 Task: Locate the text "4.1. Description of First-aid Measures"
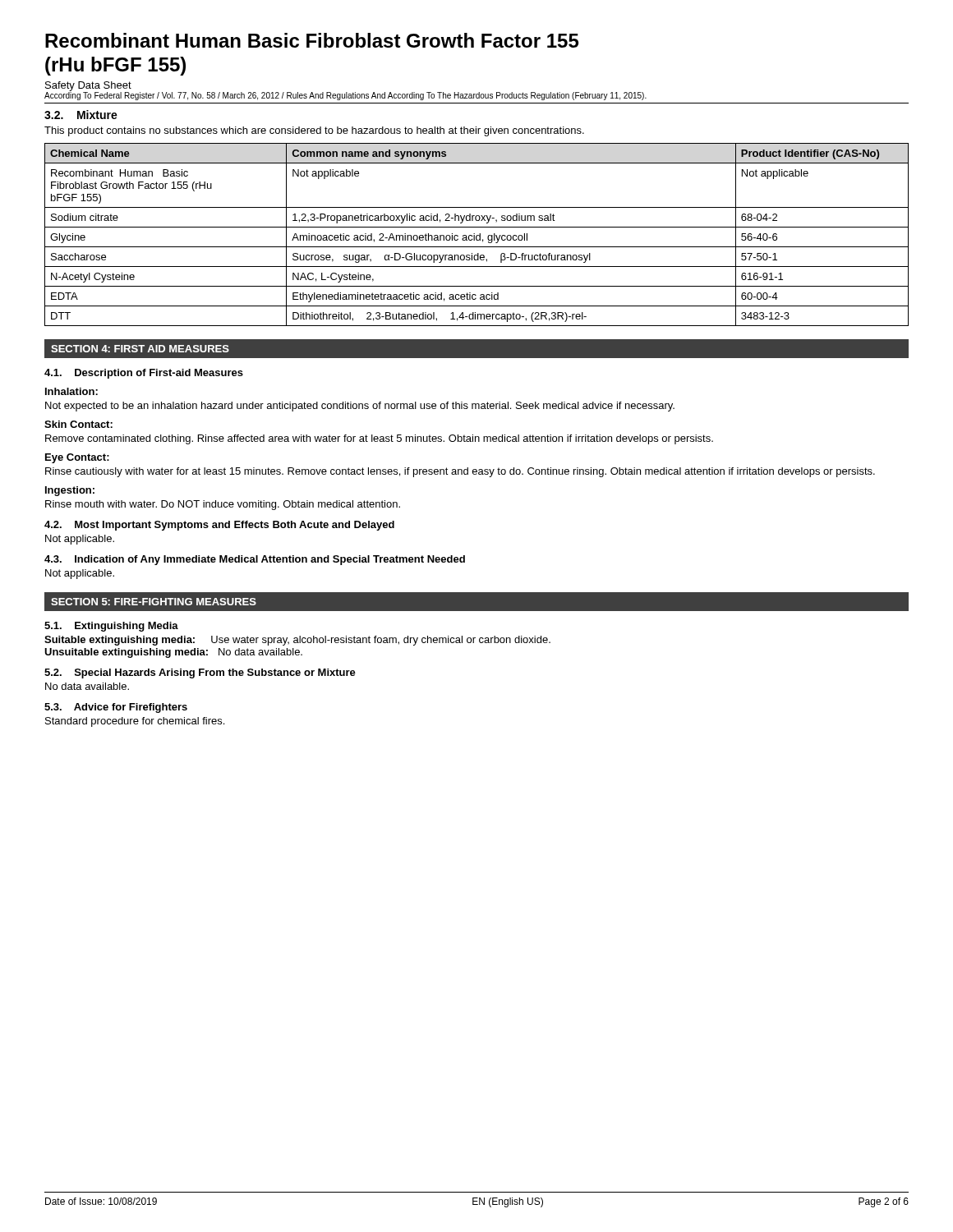click(x=144, y=372)
